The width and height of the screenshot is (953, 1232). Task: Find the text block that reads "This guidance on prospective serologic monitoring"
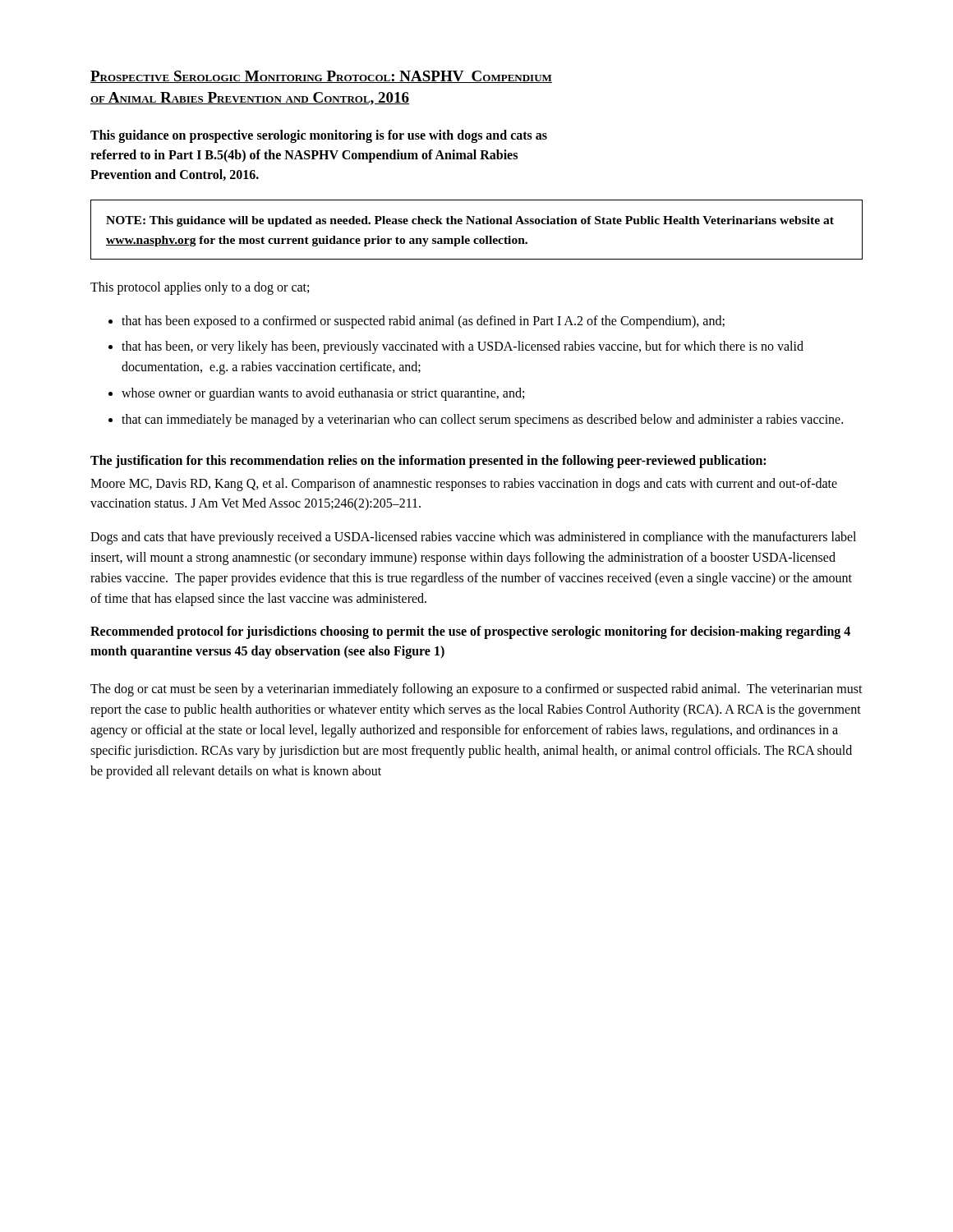click(x=319, y=155)
